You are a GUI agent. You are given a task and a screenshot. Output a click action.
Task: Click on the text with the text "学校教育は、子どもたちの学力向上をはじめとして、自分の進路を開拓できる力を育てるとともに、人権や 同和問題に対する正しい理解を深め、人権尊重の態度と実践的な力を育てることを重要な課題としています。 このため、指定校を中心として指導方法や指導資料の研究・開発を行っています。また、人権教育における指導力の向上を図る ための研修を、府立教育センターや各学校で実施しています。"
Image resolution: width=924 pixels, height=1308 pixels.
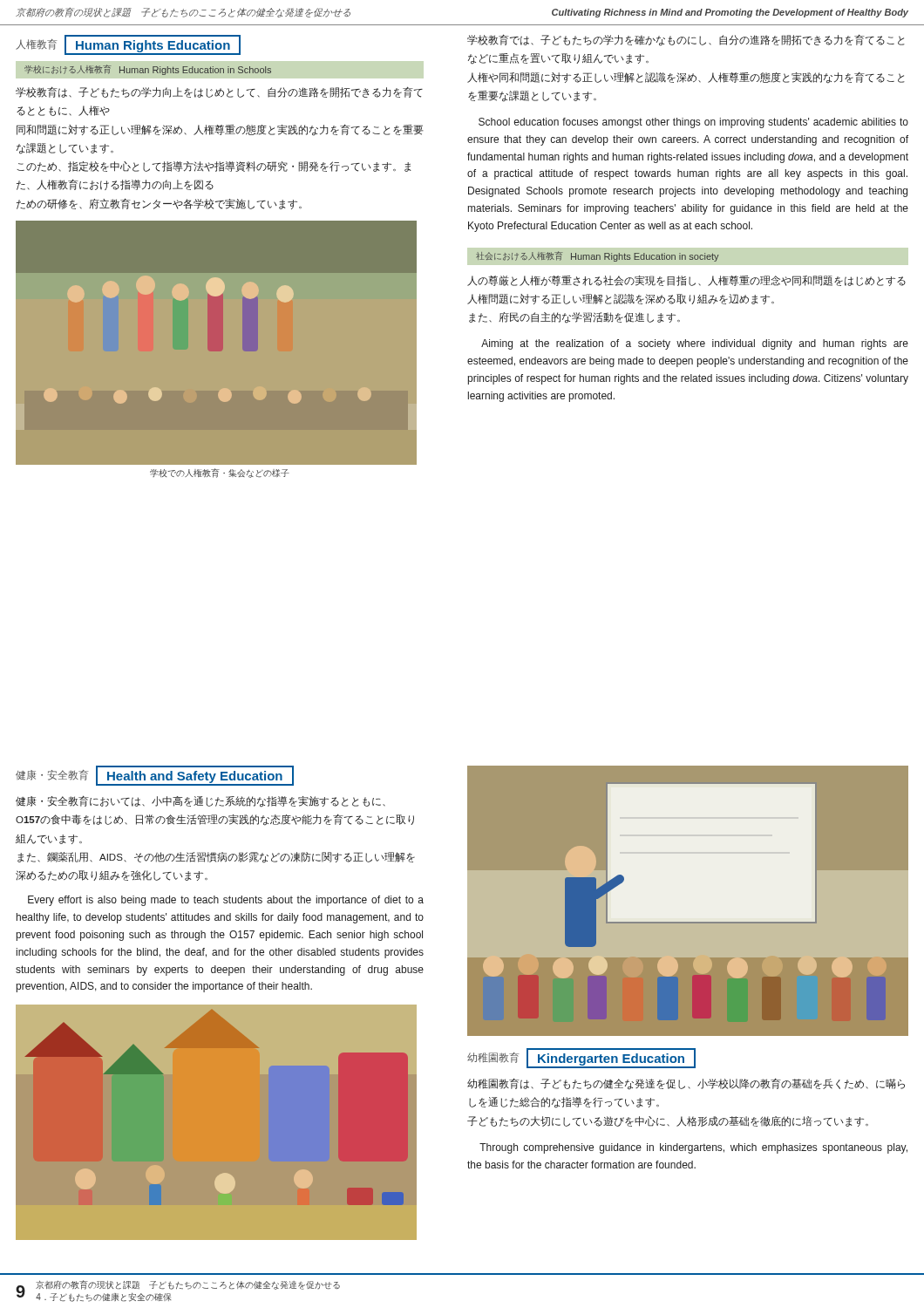pos(219,92)
